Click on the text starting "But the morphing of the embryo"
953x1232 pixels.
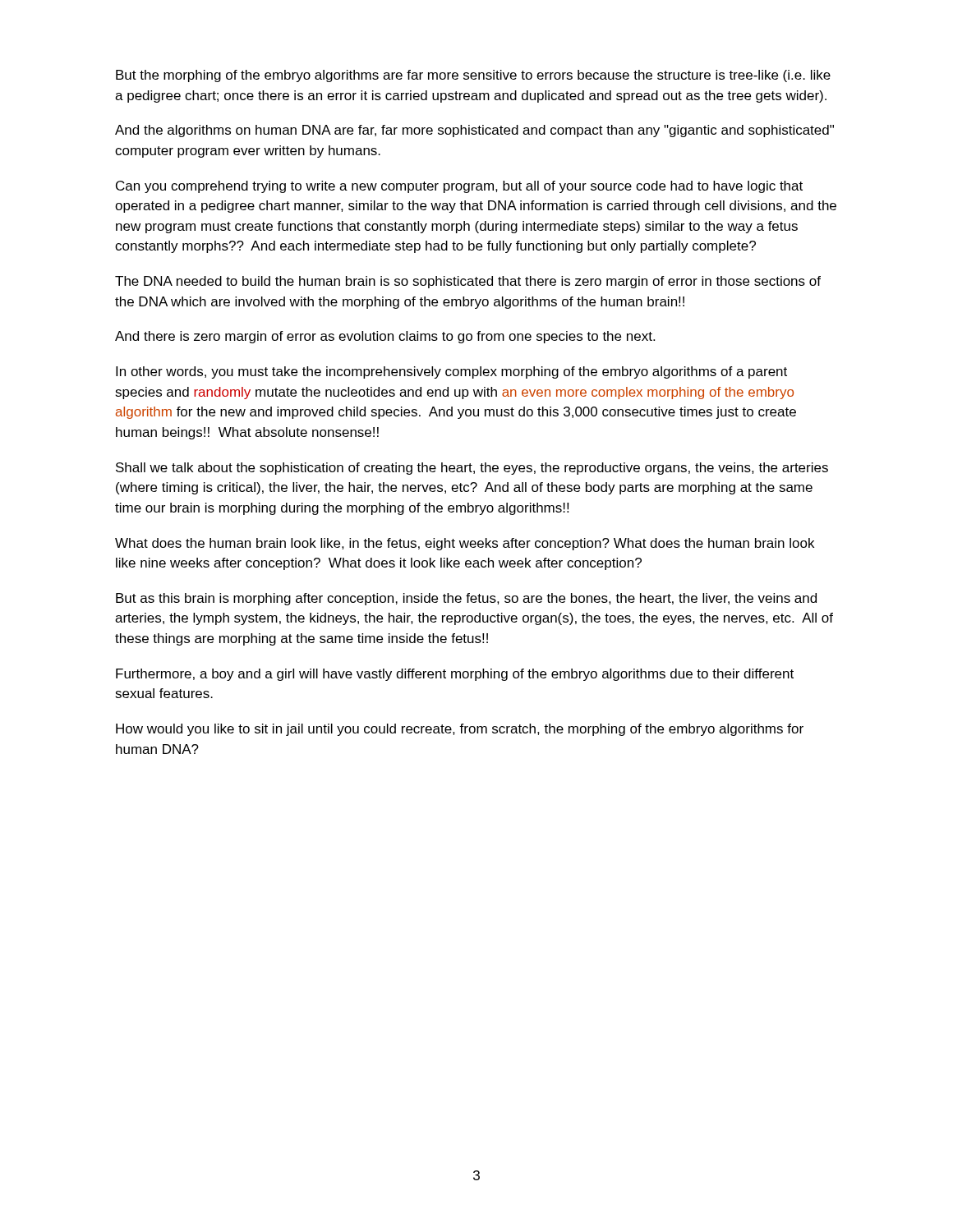[473, 85]
